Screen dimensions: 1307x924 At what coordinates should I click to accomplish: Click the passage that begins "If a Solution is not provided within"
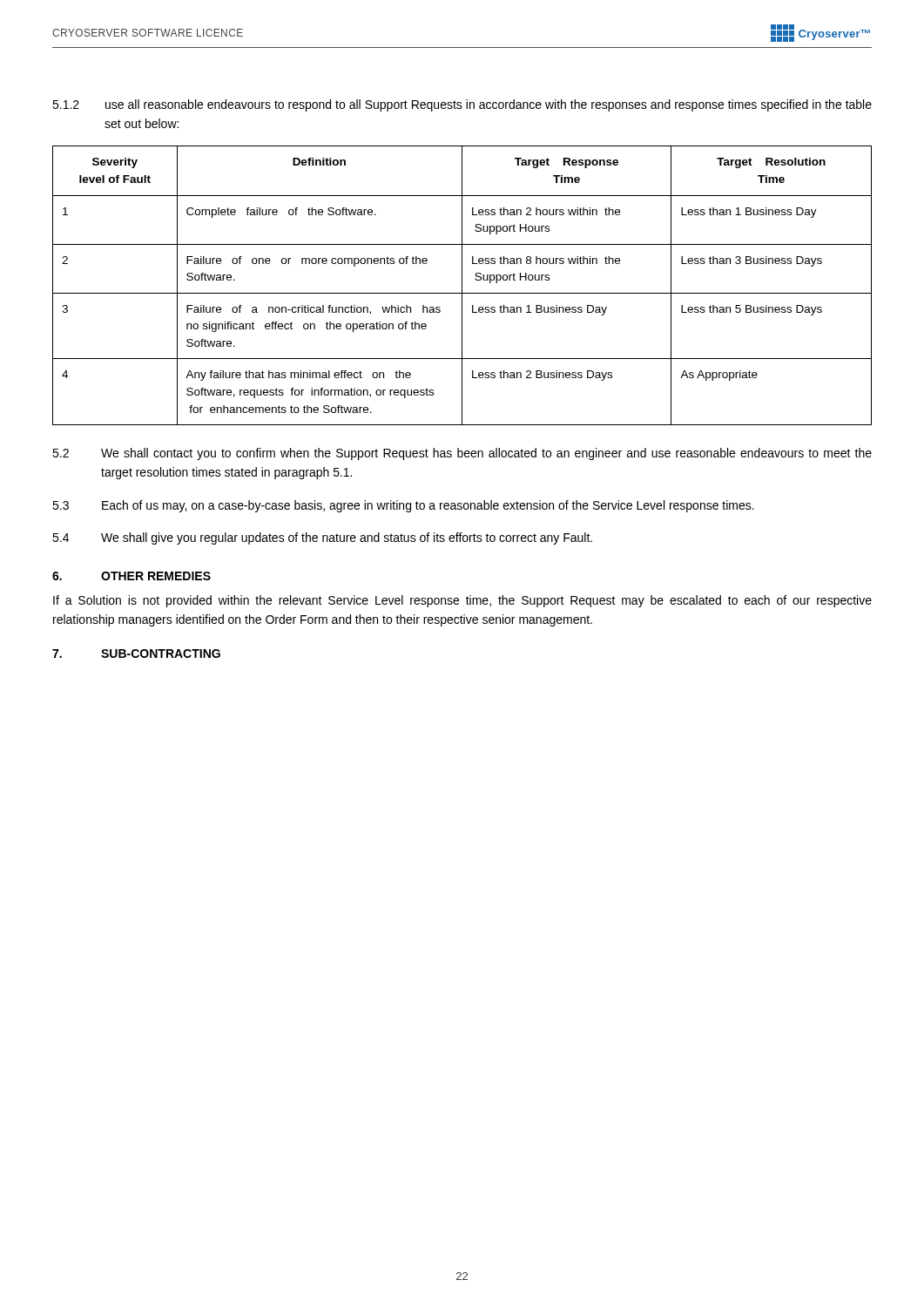pos(462,610)
